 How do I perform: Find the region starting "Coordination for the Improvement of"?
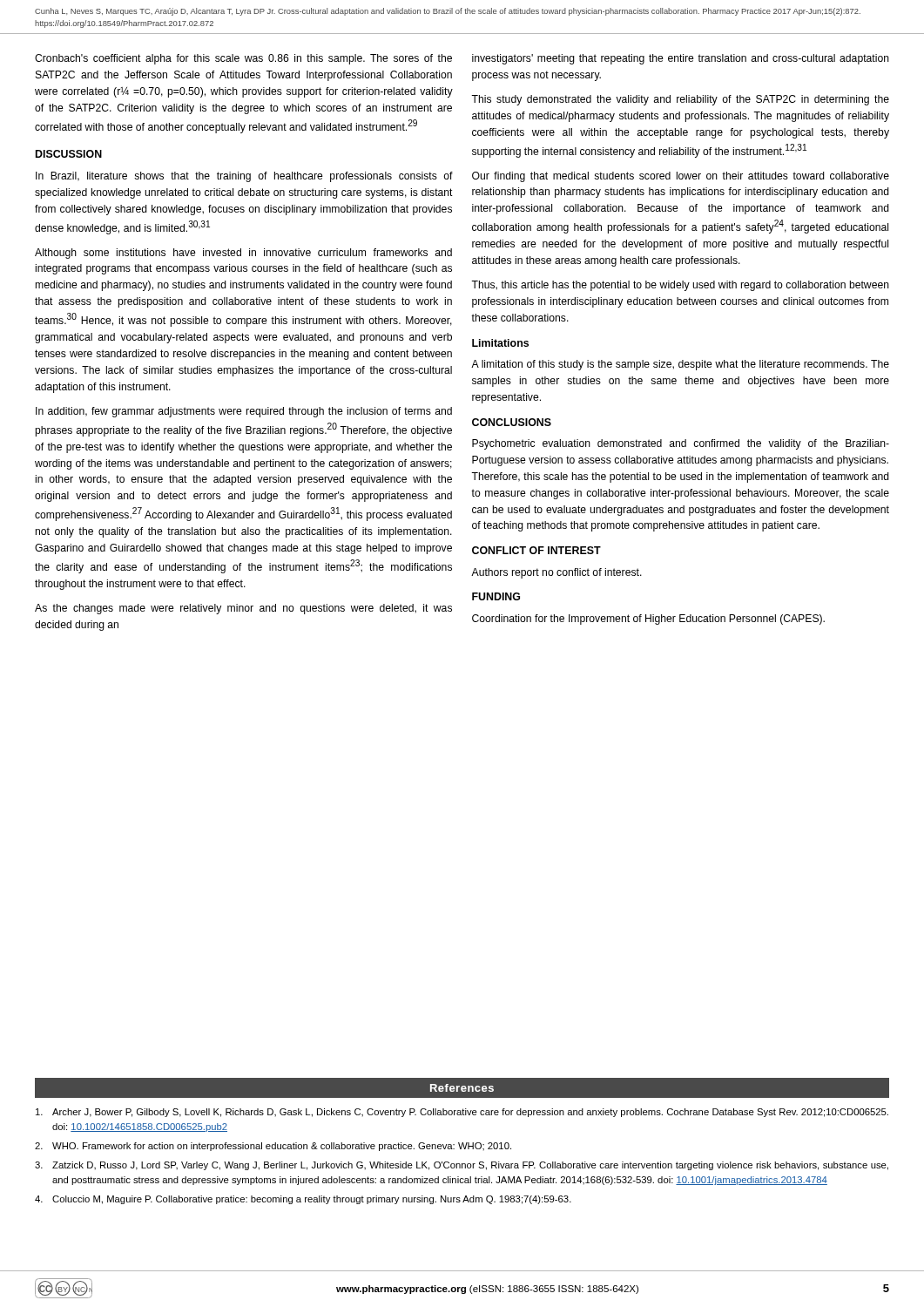click(680, 619)
